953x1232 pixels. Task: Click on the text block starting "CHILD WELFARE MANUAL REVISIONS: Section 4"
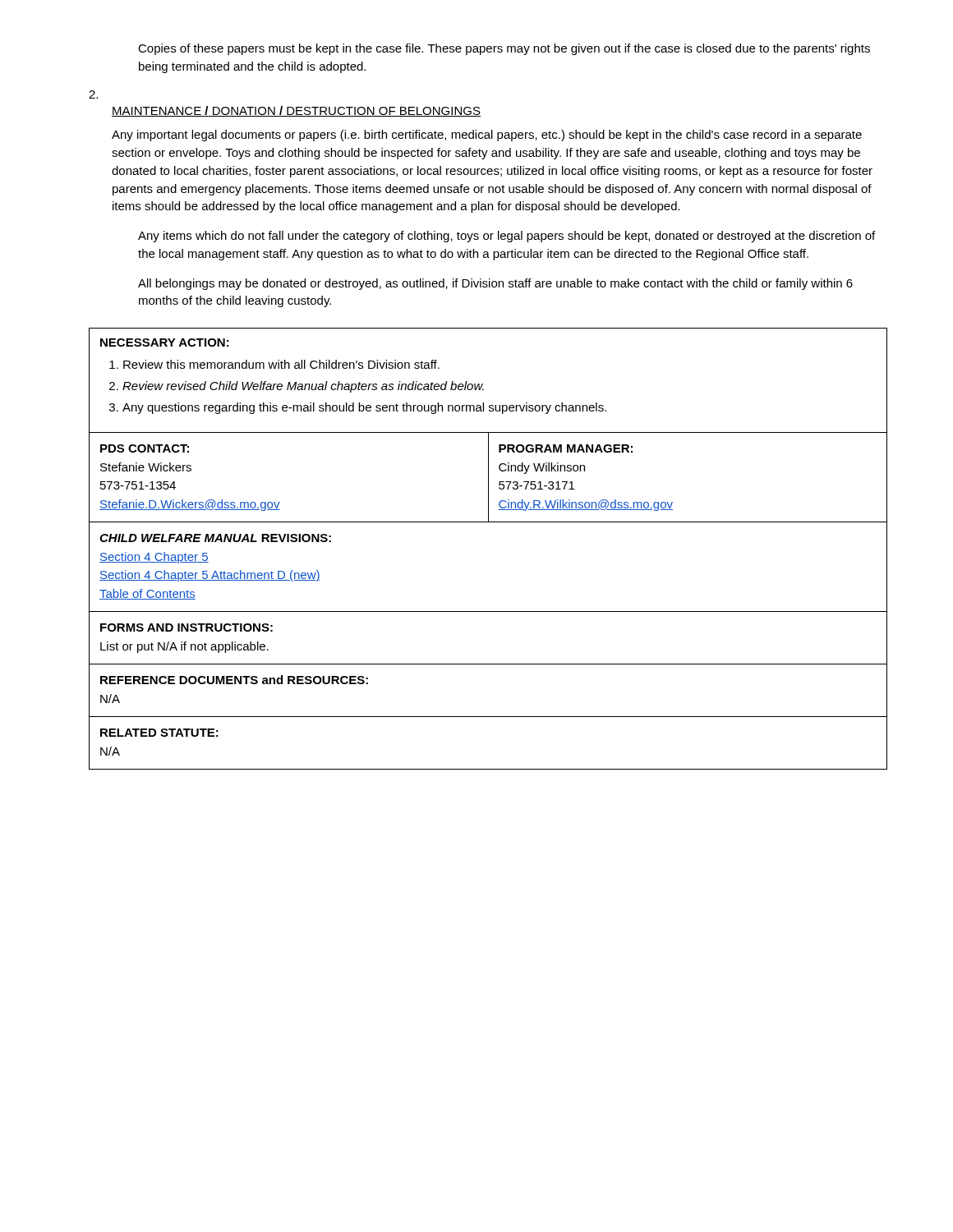(215, 538)
